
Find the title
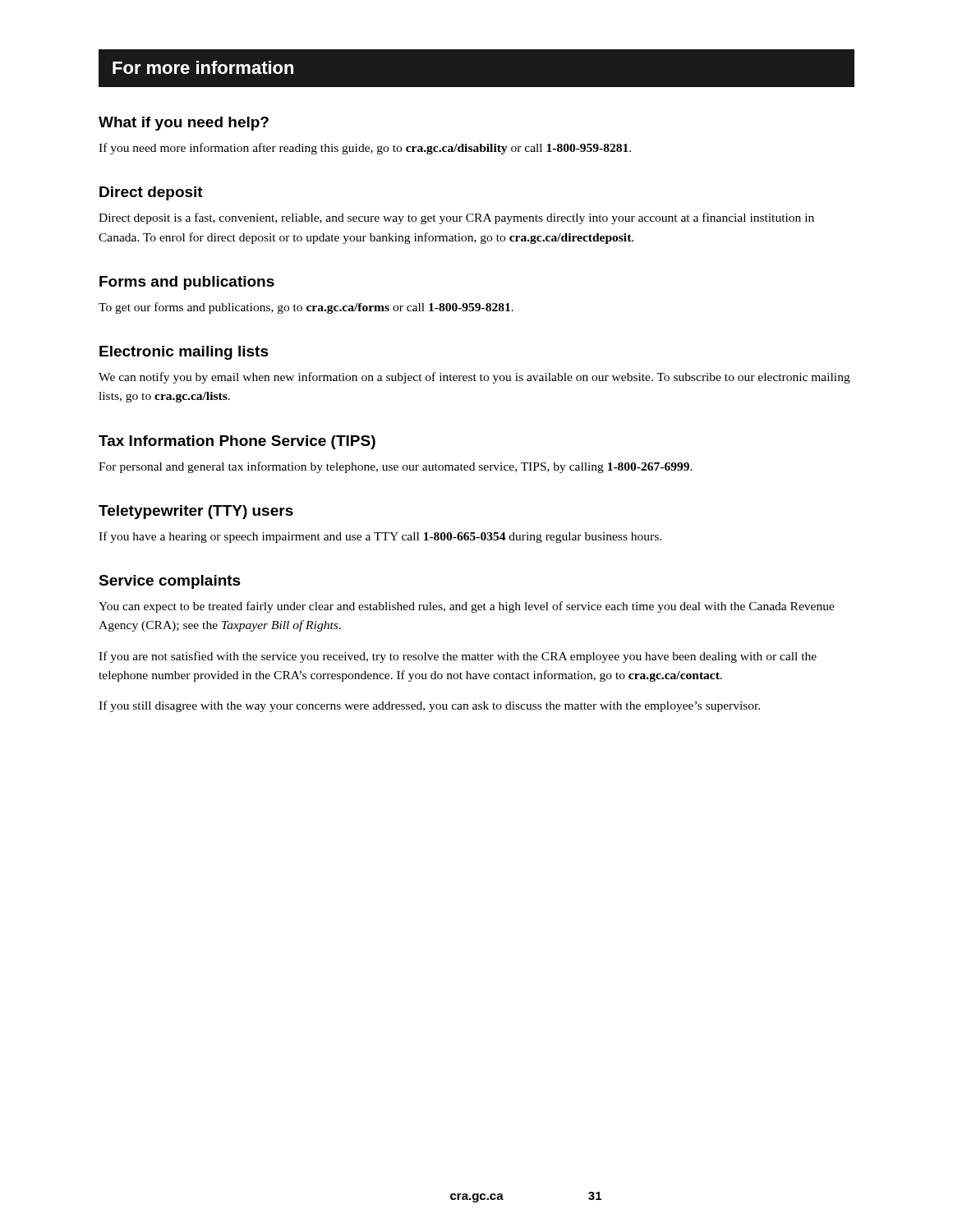point(476,68)
